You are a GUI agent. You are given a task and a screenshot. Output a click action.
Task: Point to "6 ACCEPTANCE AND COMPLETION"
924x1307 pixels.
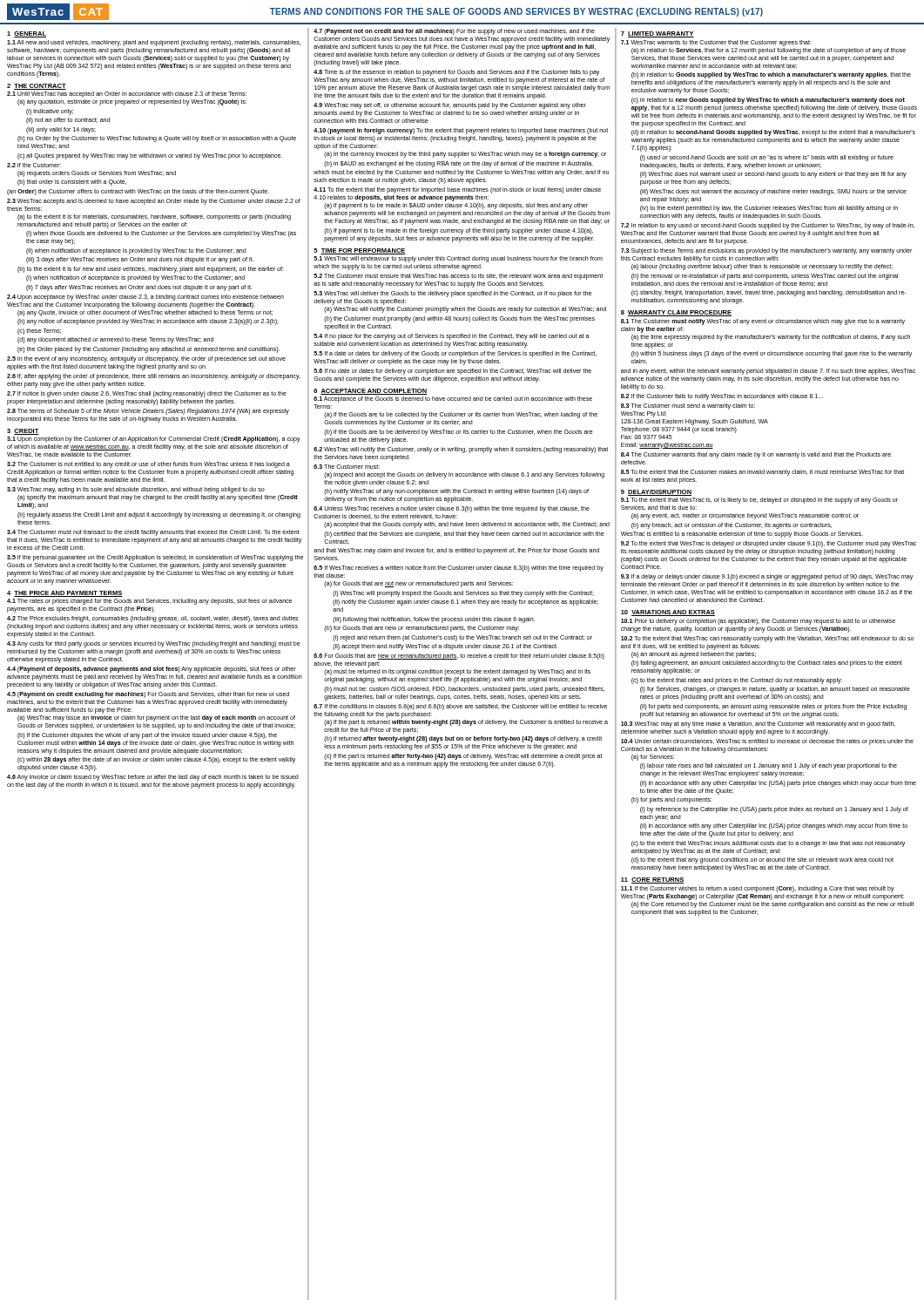[x=370, y=390]
